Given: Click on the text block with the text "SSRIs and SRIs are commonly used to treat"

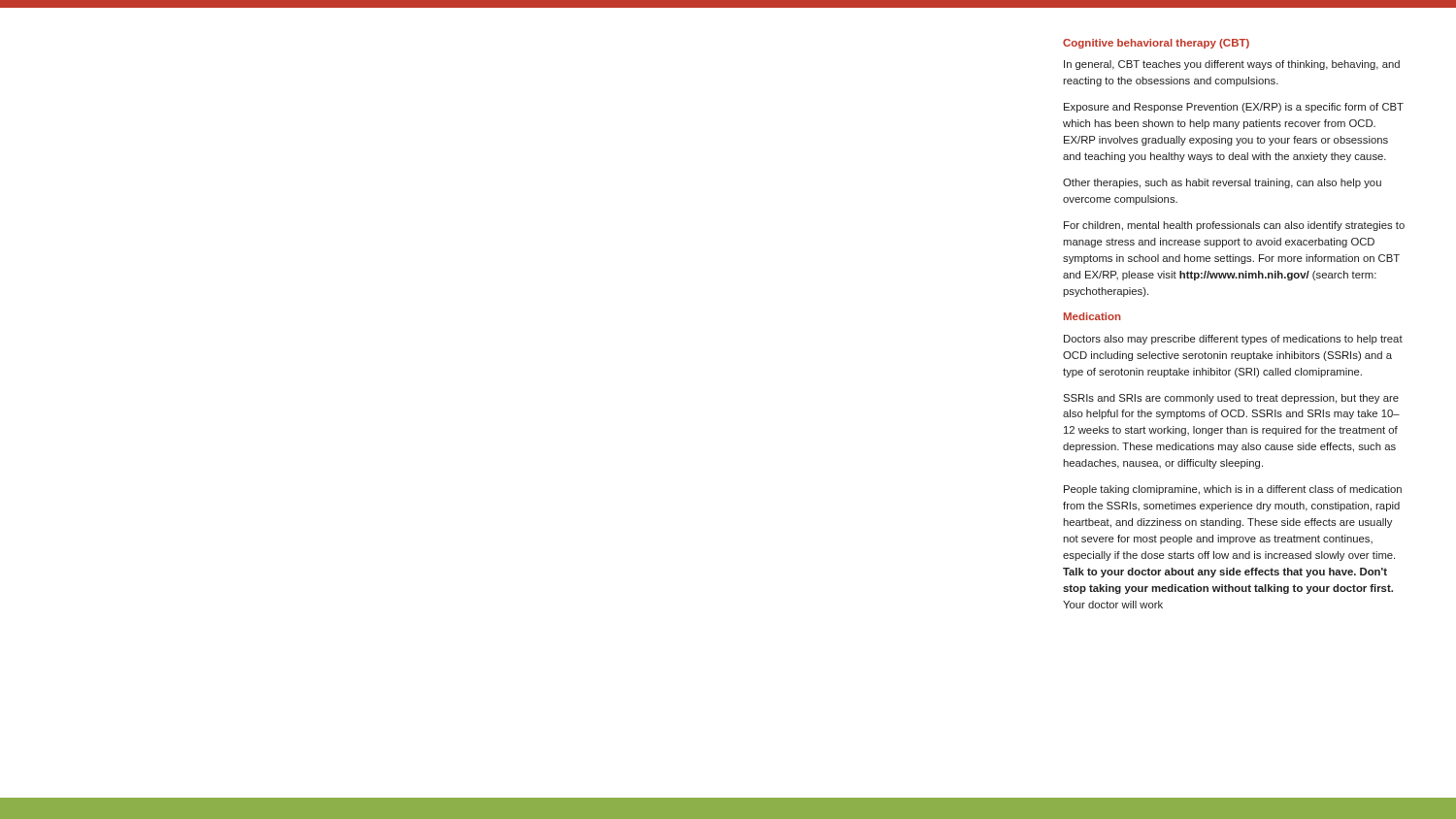Looking at the screenshot, I should coord(1231,430).
